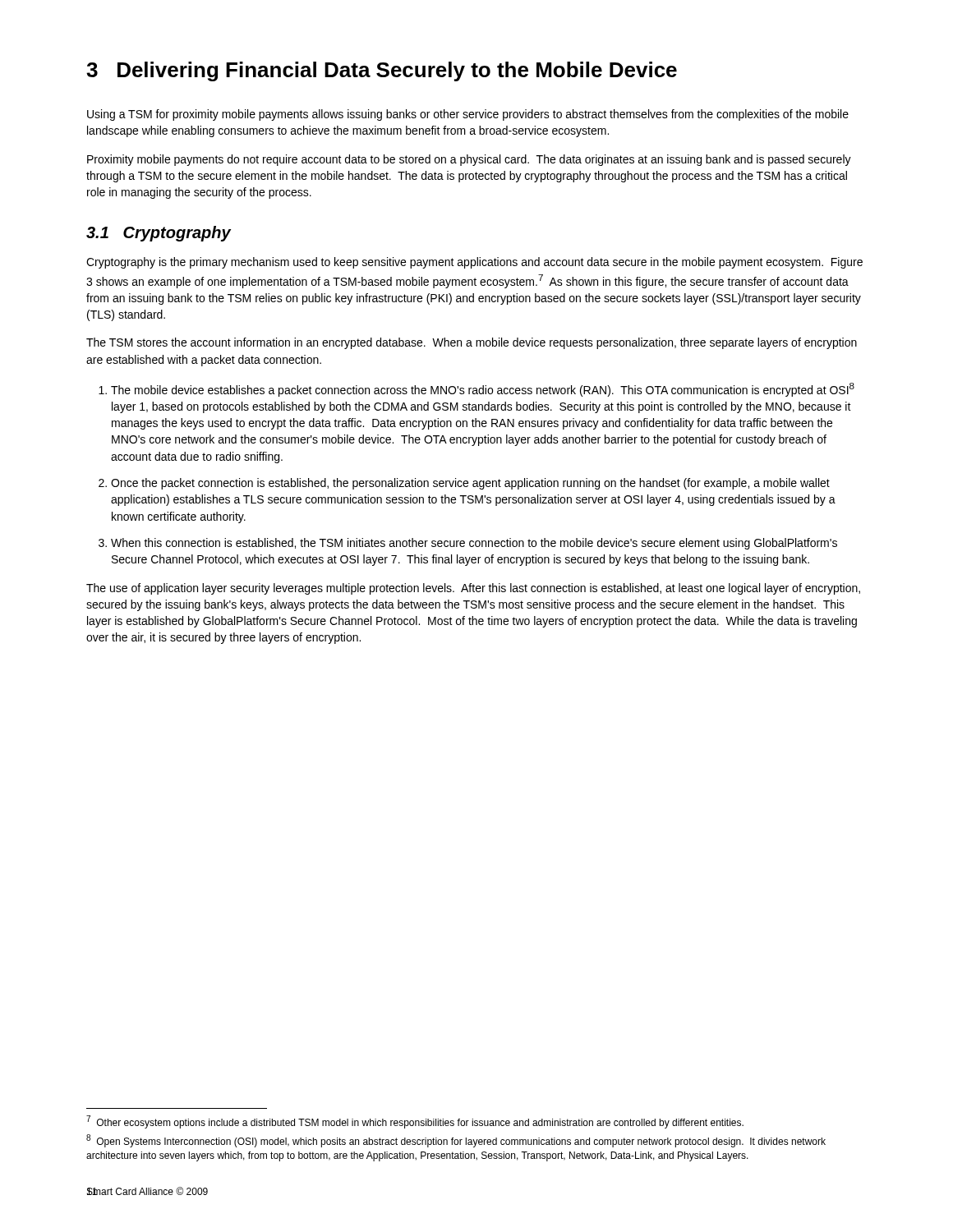Find the block on this page that starts "8 Open Systems Interconnection (OSI) model, which posits"
This screenshot has width=953, height=1232.
coord(476,1148)
